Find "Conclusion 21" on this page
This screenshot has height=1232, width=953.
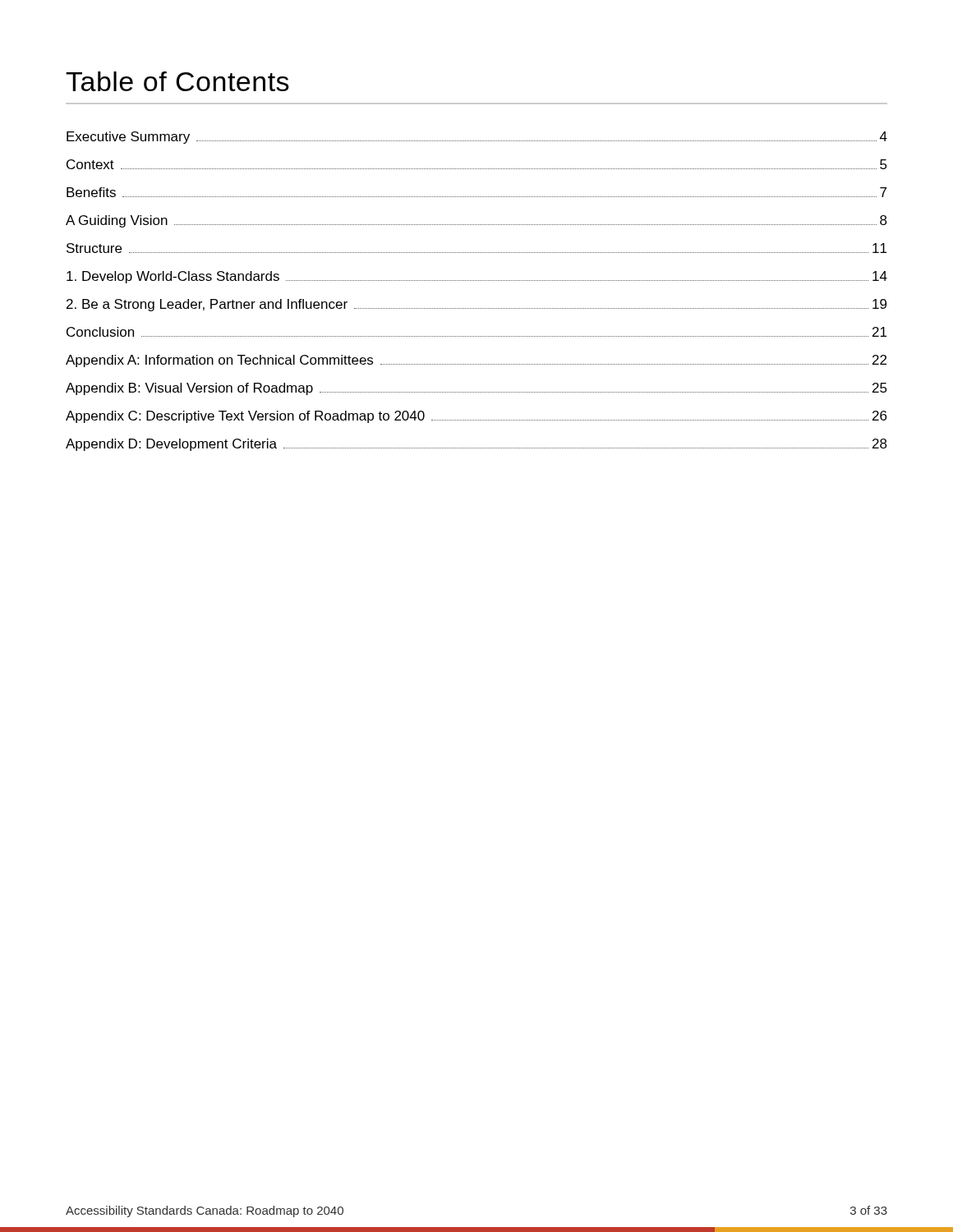tap(476, 333)
